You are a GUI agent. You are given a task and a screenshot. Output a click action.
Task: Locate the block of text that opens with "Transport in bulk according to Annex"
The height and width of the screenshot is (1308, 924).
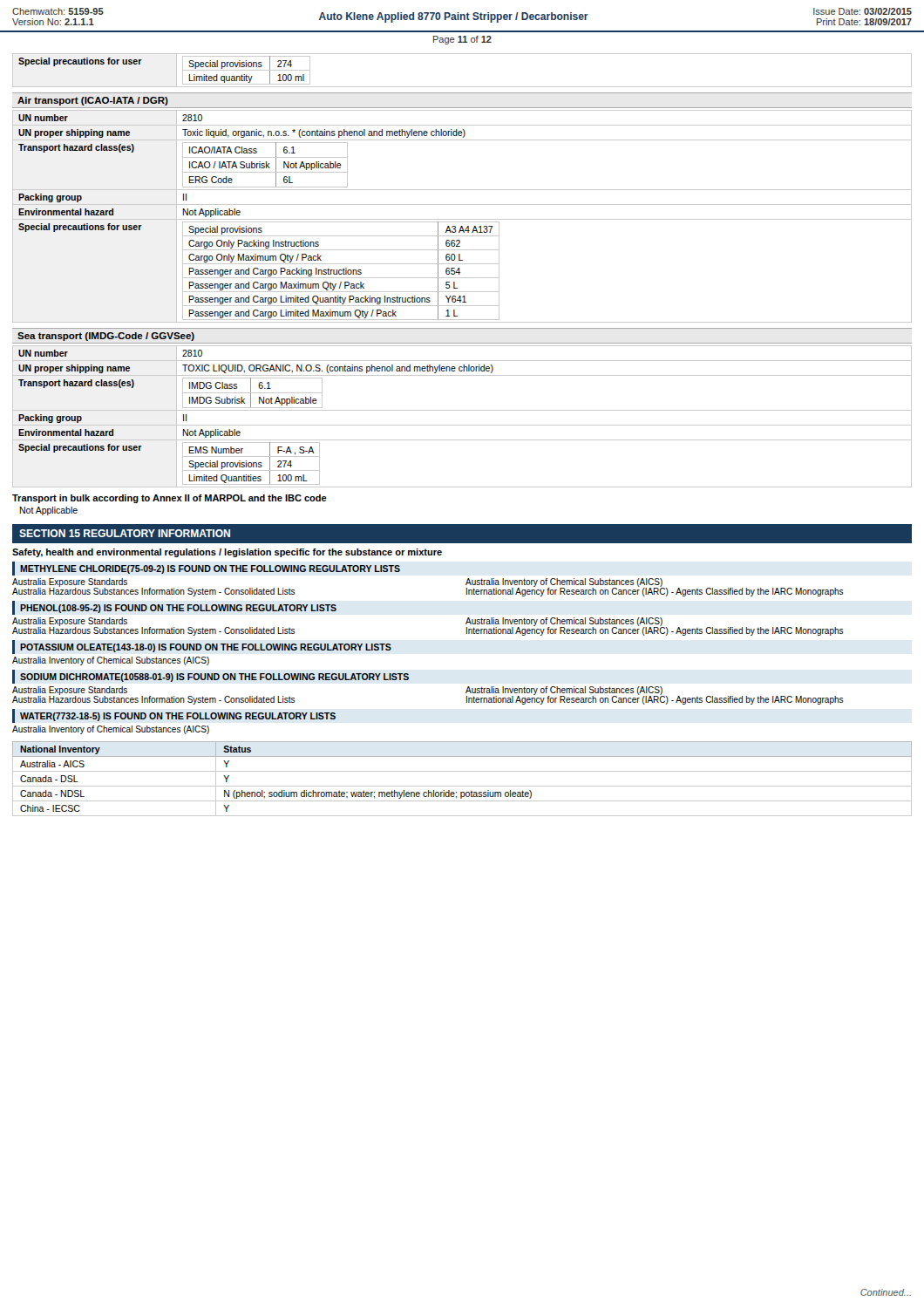click(x=169, y=498)
